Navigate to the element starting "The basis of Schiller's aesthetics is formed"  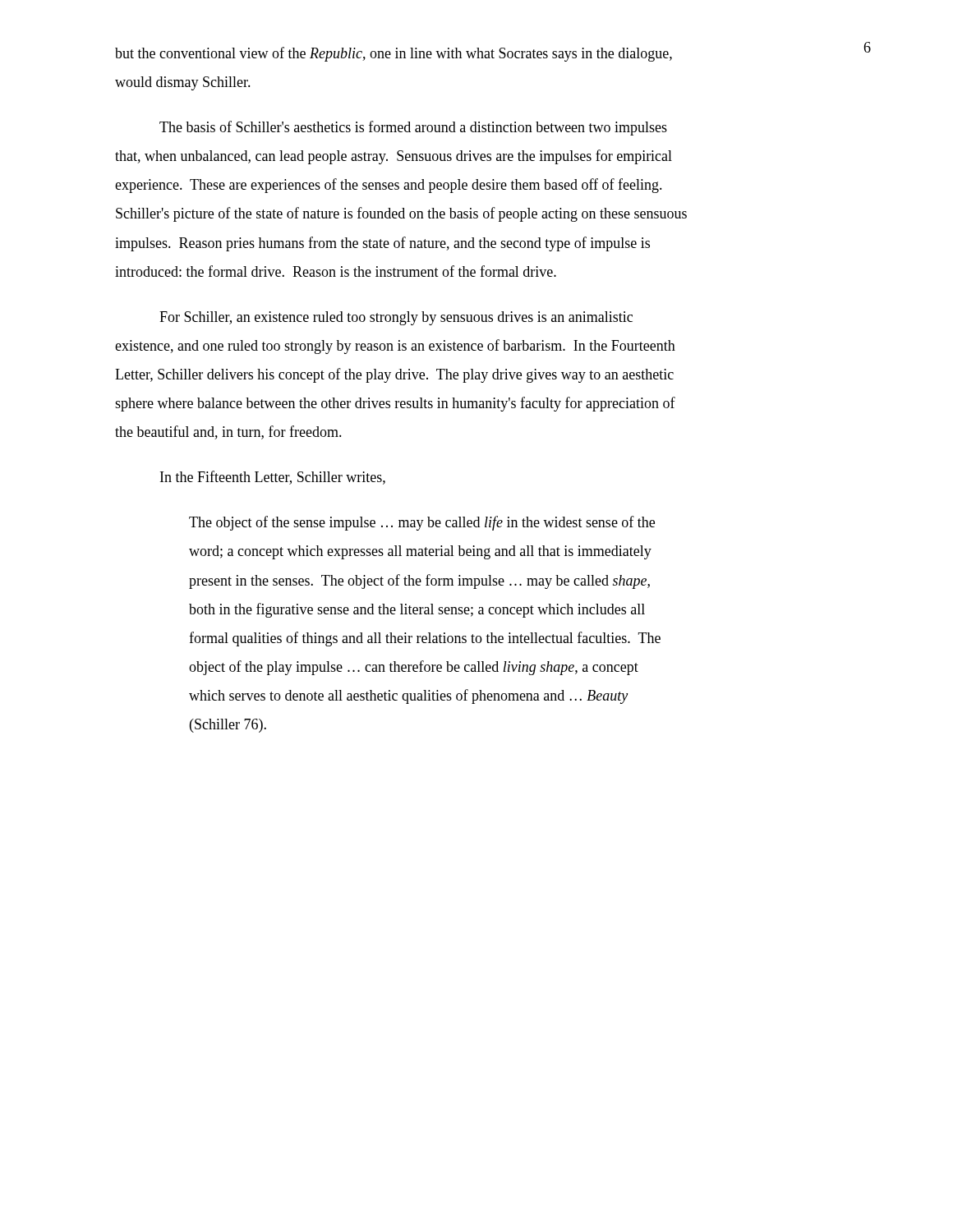(413, 127)
